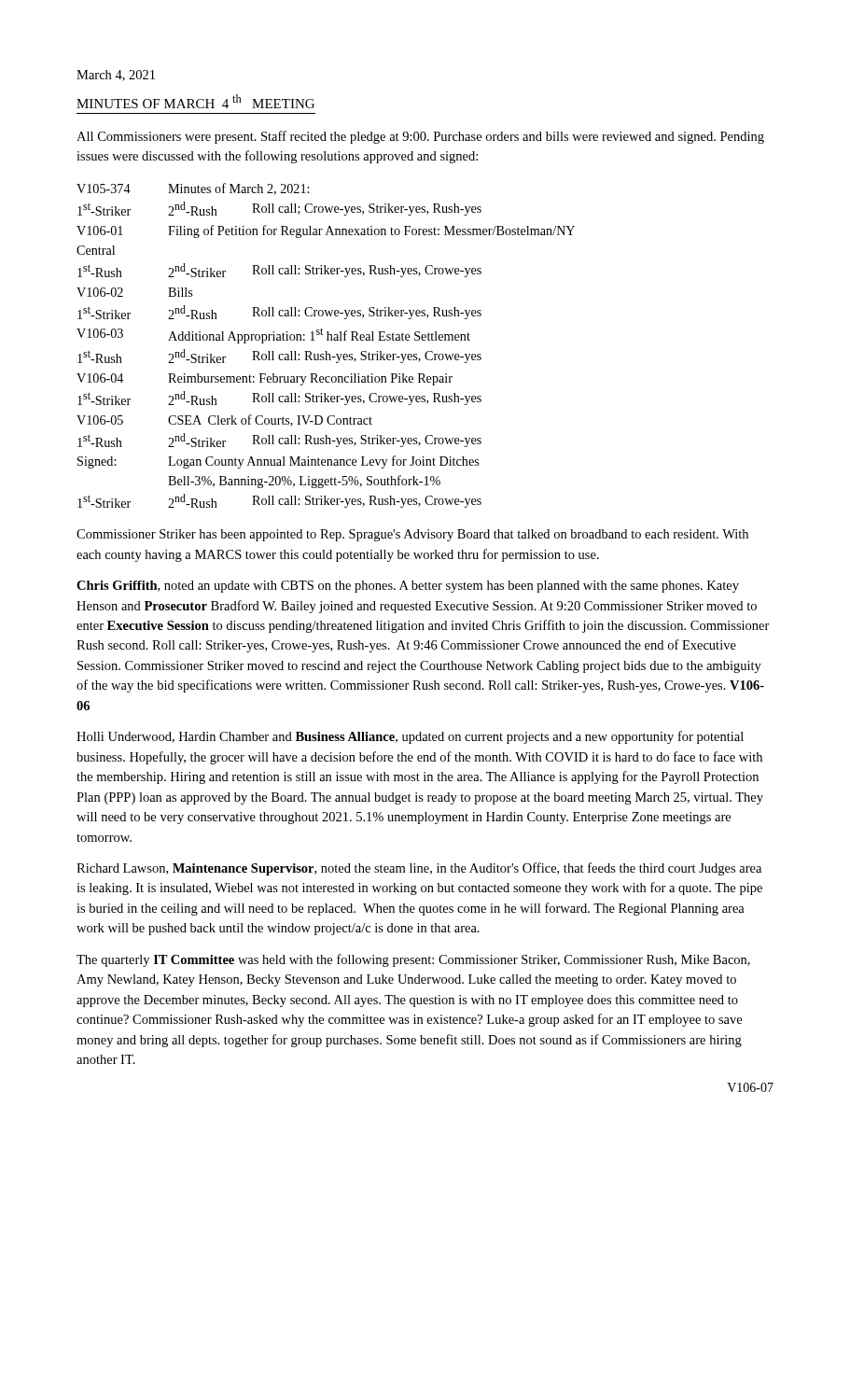
Task: Navigate to the region starting "Holli Underwood, Hardin Chamber and Business"
Action: pos(420,787)
